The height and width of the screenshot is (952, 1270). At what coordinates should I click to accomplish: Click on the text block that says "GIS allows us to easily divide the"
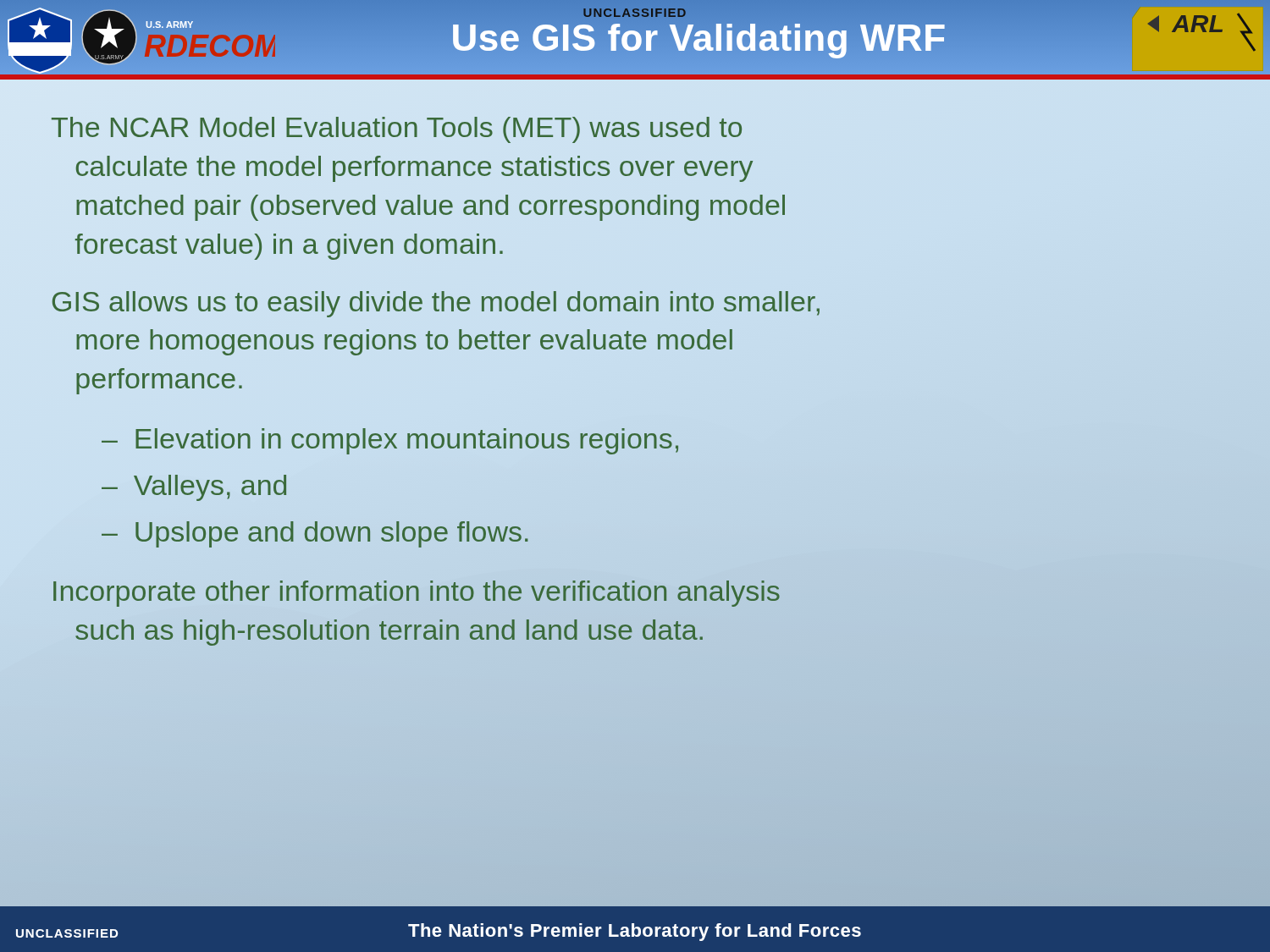436,340
